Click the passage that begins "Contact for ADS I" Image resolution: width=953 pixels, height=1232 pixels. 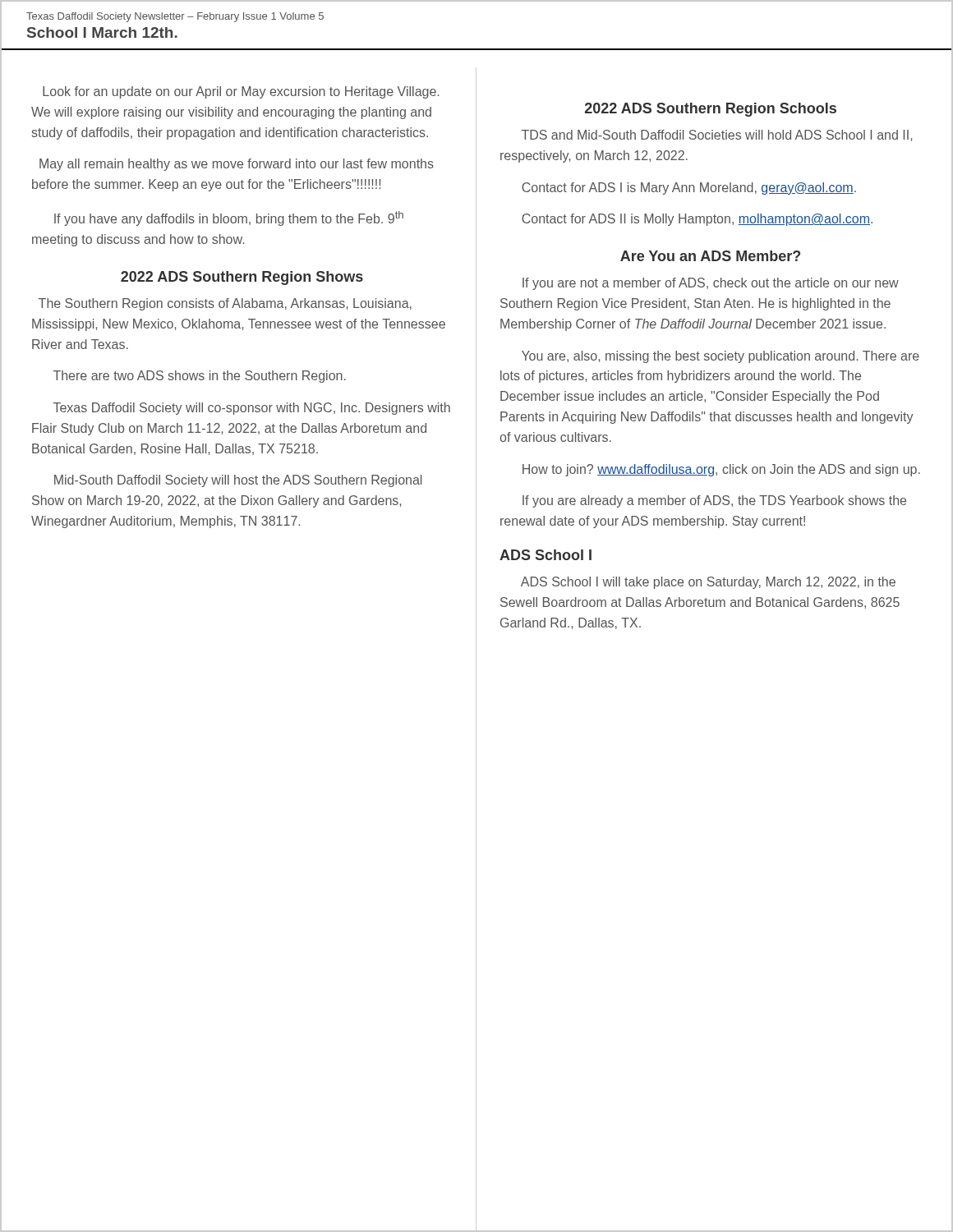711,188
